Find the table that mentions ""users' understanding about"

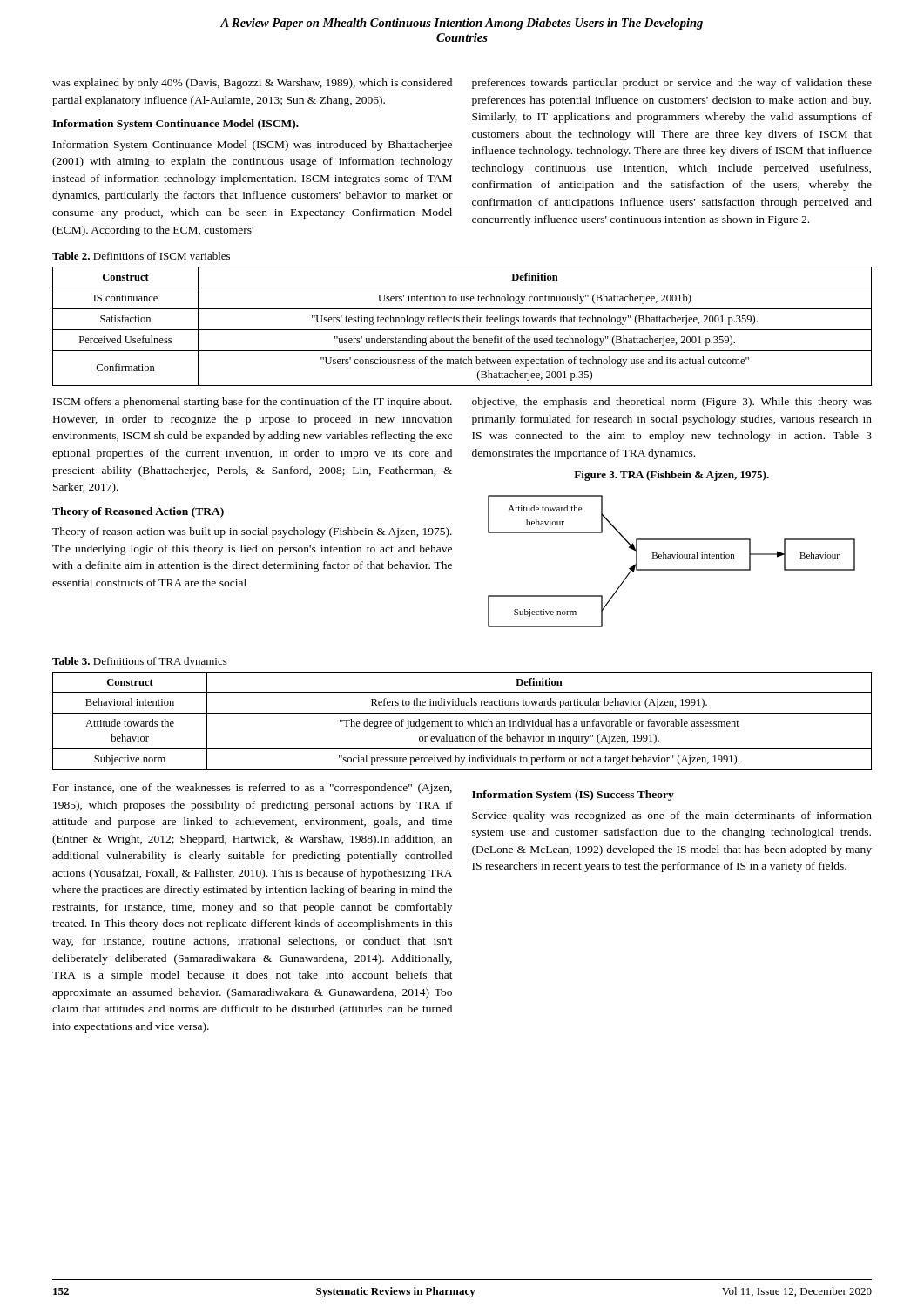462,326
